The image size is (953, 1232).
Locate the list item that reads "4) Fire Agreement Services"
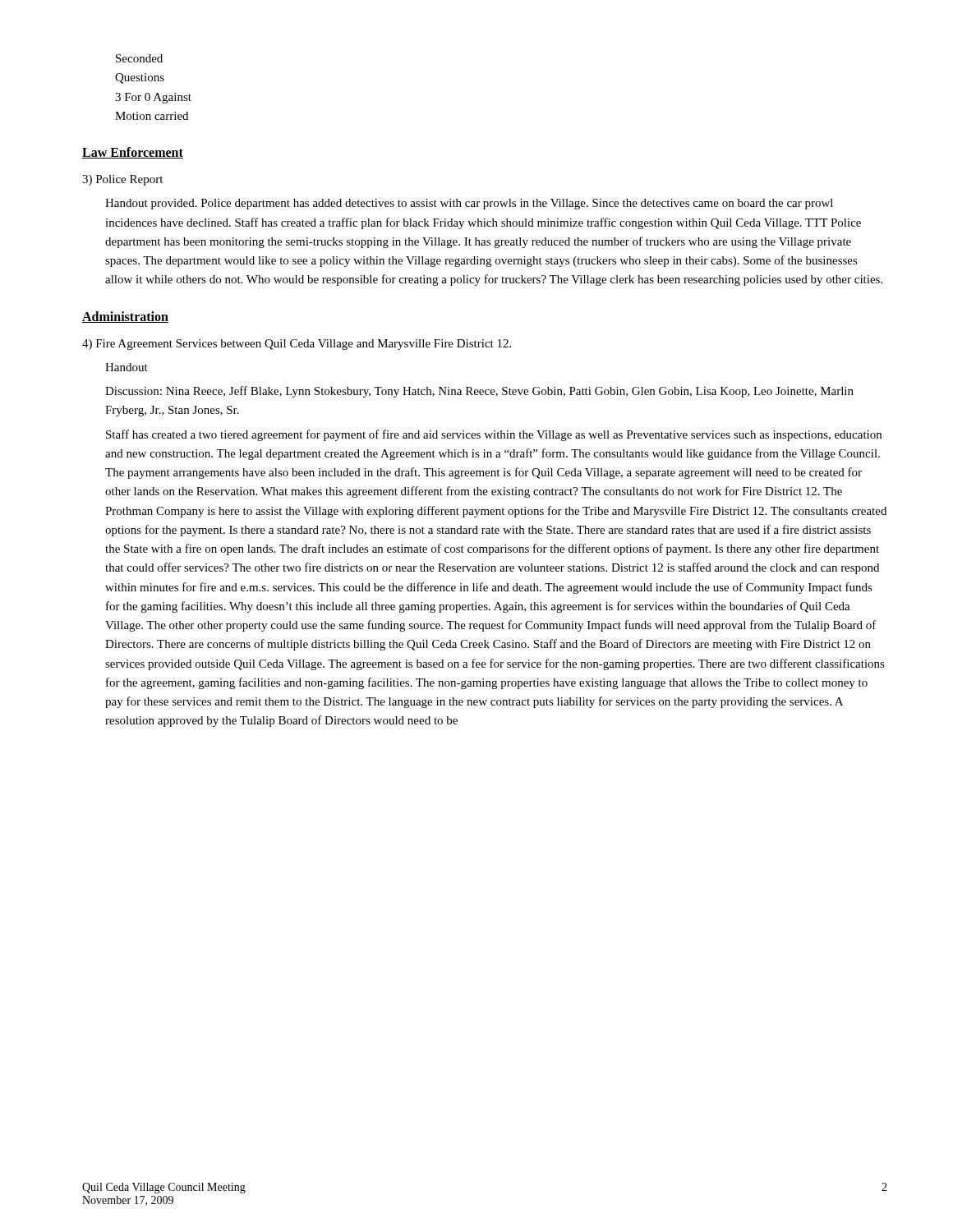pos(297,343)
